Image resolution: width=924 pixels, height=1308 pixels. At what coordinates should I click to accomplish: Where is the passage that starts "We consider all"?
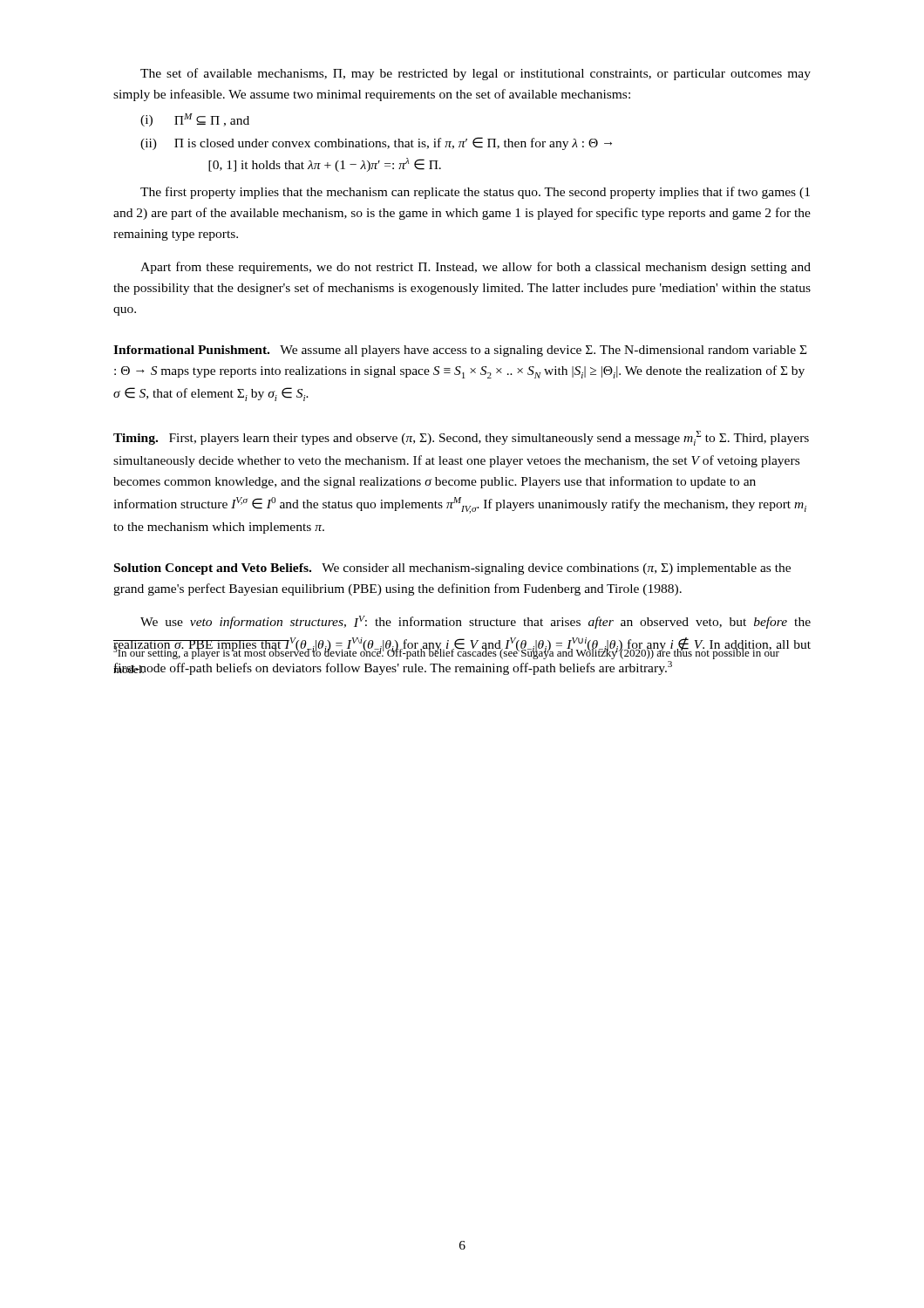pos(452,578)
